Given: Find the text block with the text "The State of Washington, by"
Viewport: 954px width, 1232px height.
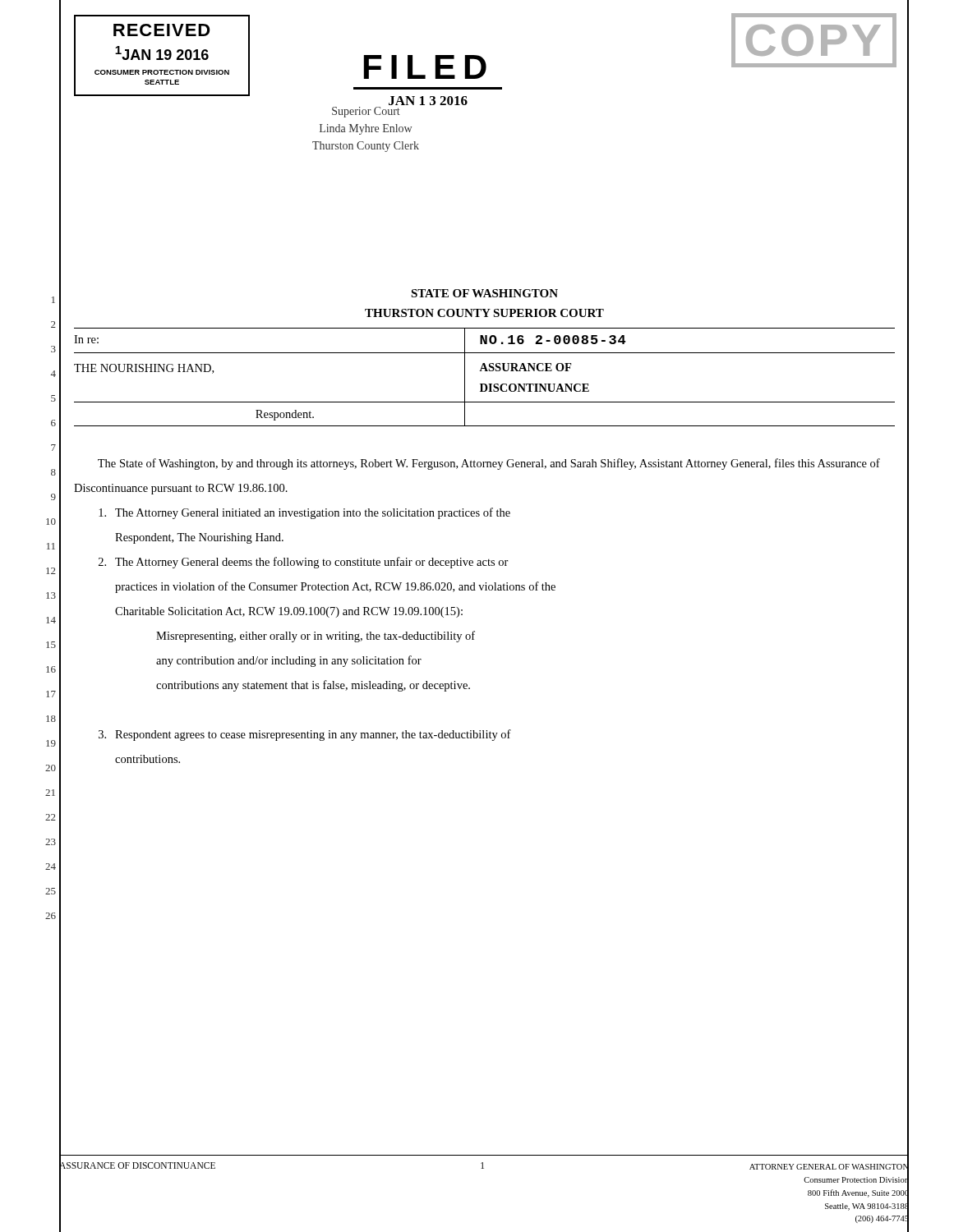Looking at the screenshot, I should coord(477,476).
